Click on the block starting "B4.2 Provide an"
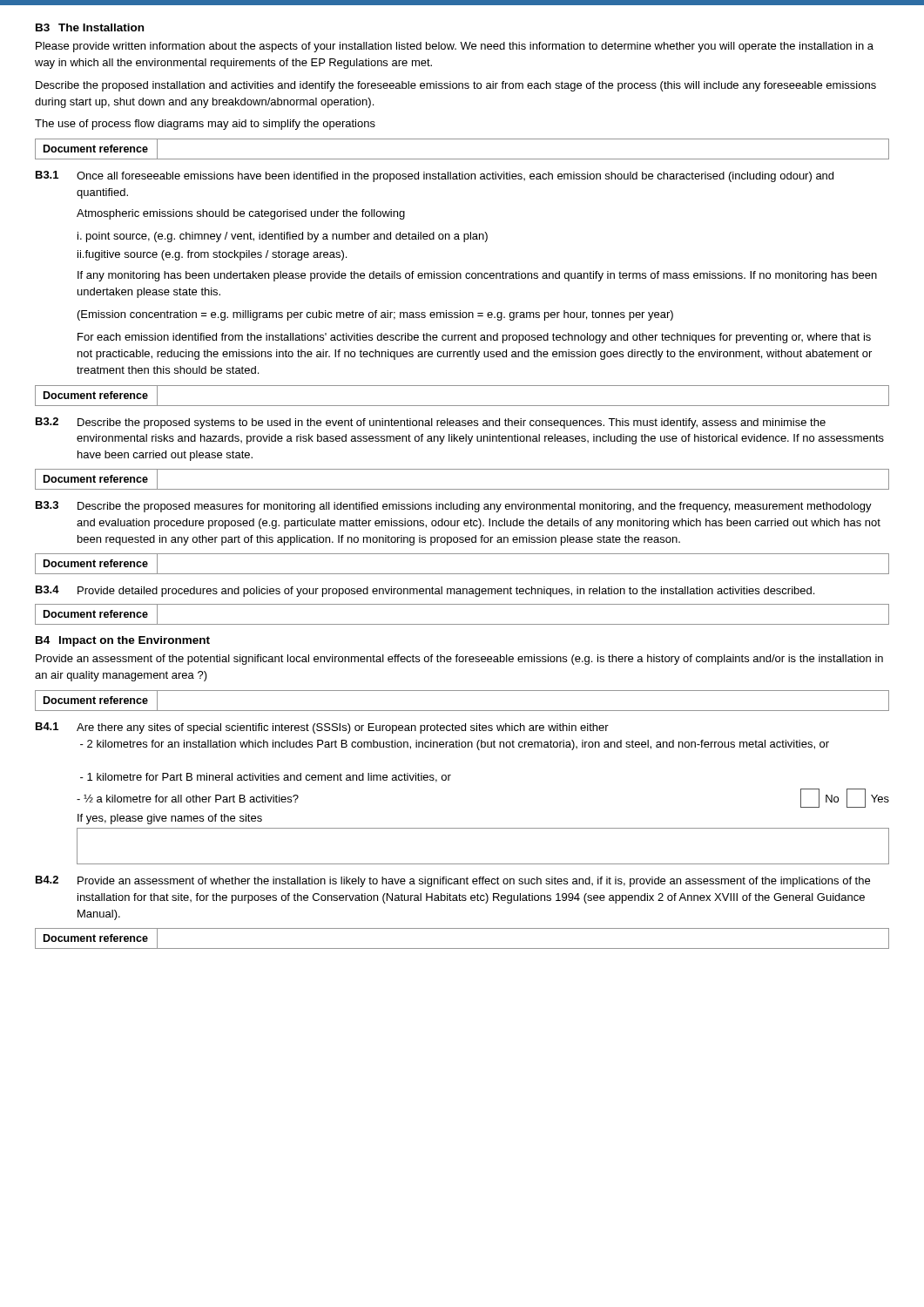The image size is (924, 1307). pos(462,898)
